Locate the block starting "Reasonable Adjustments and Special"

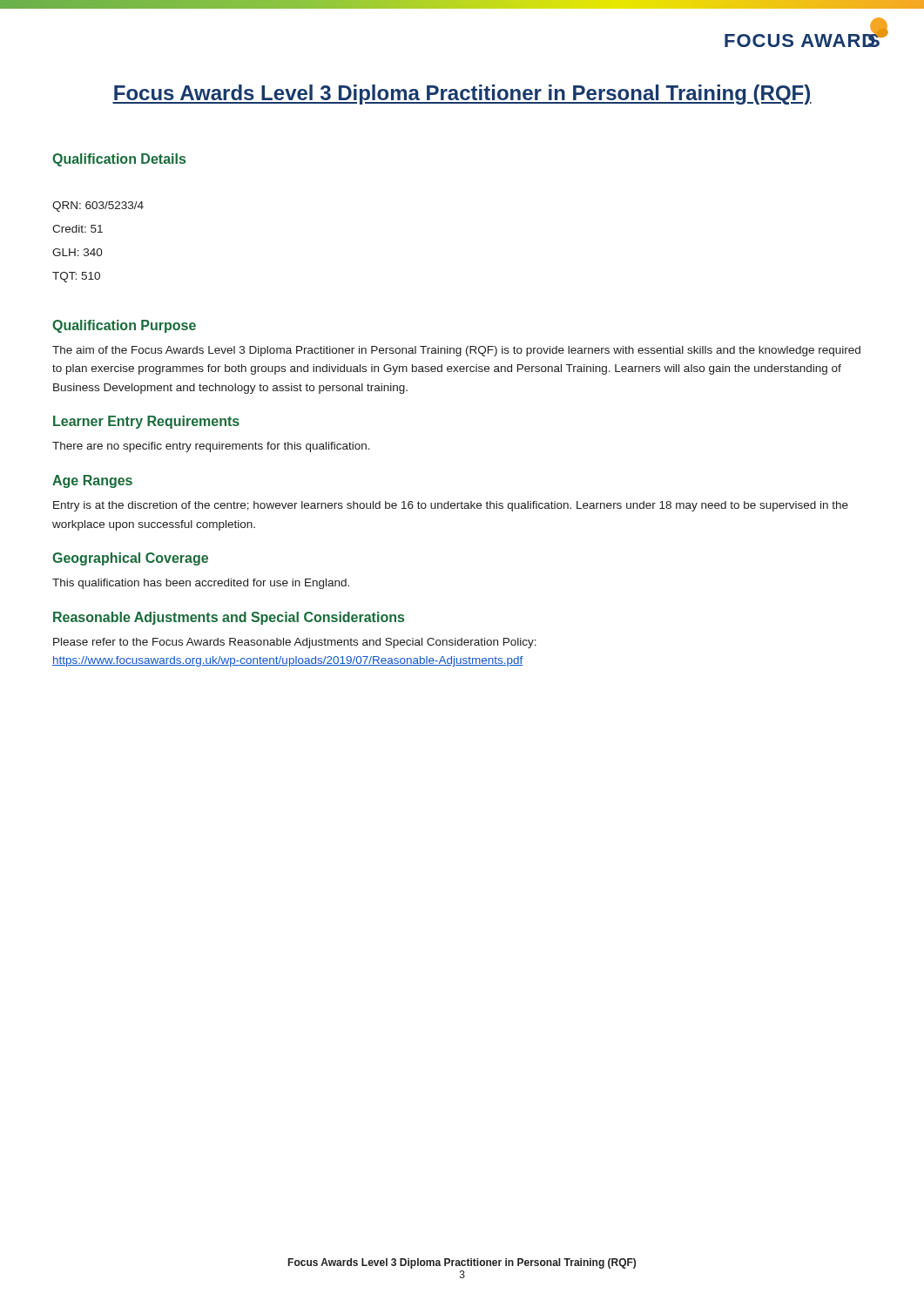point(229,617)
